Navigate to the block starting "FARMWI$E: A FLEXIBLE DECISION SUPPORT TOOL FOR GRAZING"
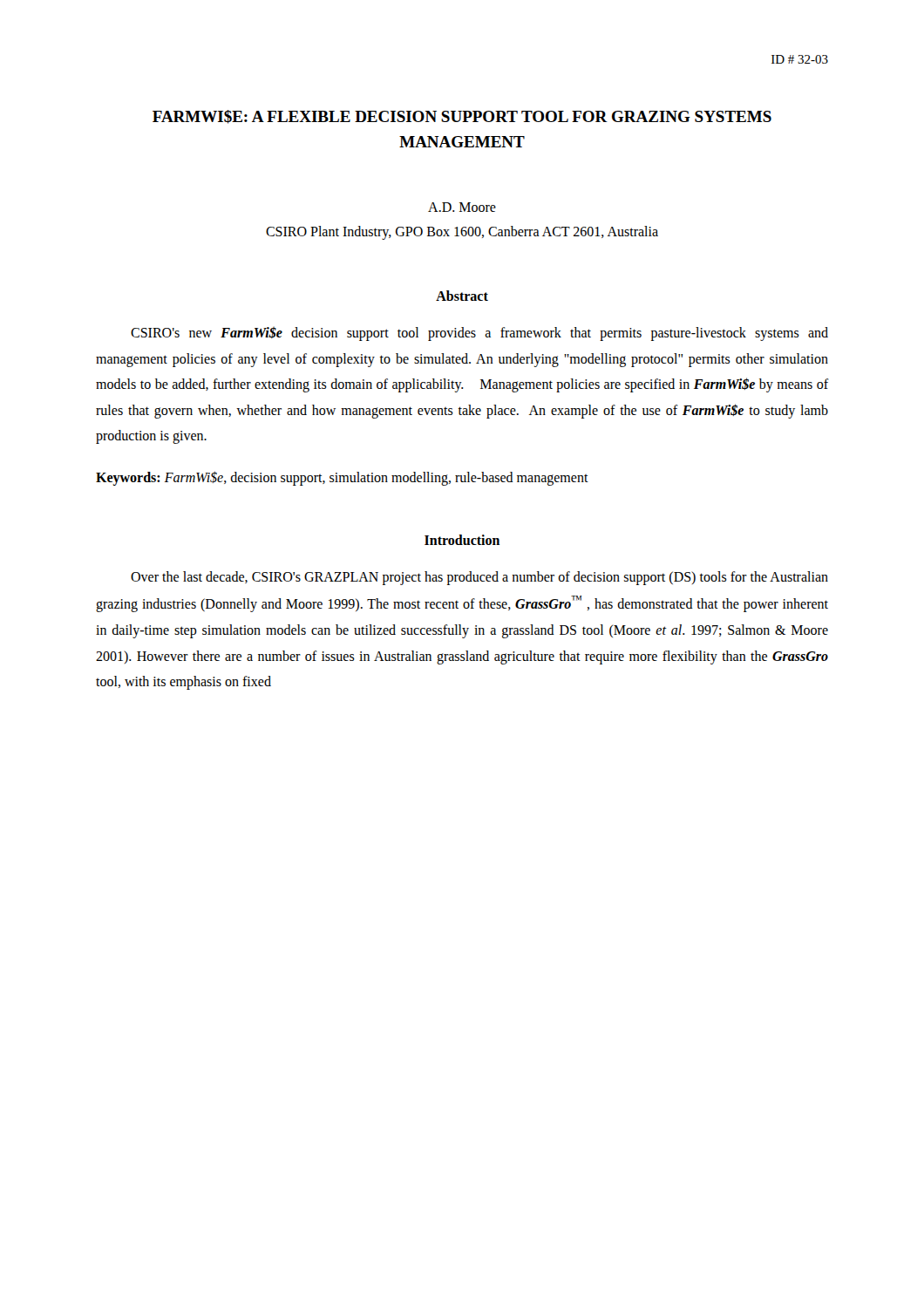The image size is (924, 1308). [462, 129]
